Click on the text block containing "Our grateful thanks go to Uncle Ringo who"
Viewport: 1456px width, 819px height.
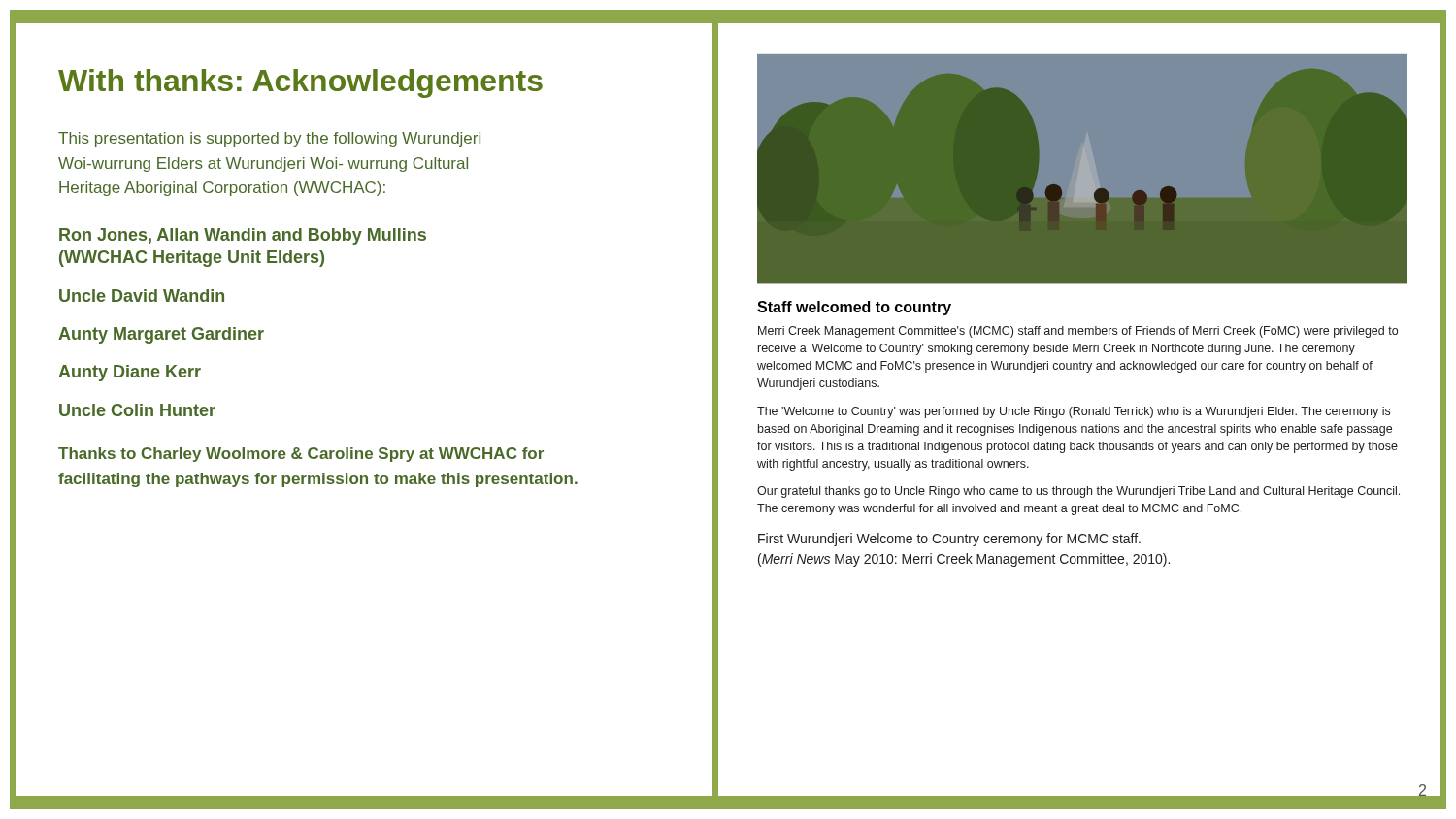(x=1079, y=500)
